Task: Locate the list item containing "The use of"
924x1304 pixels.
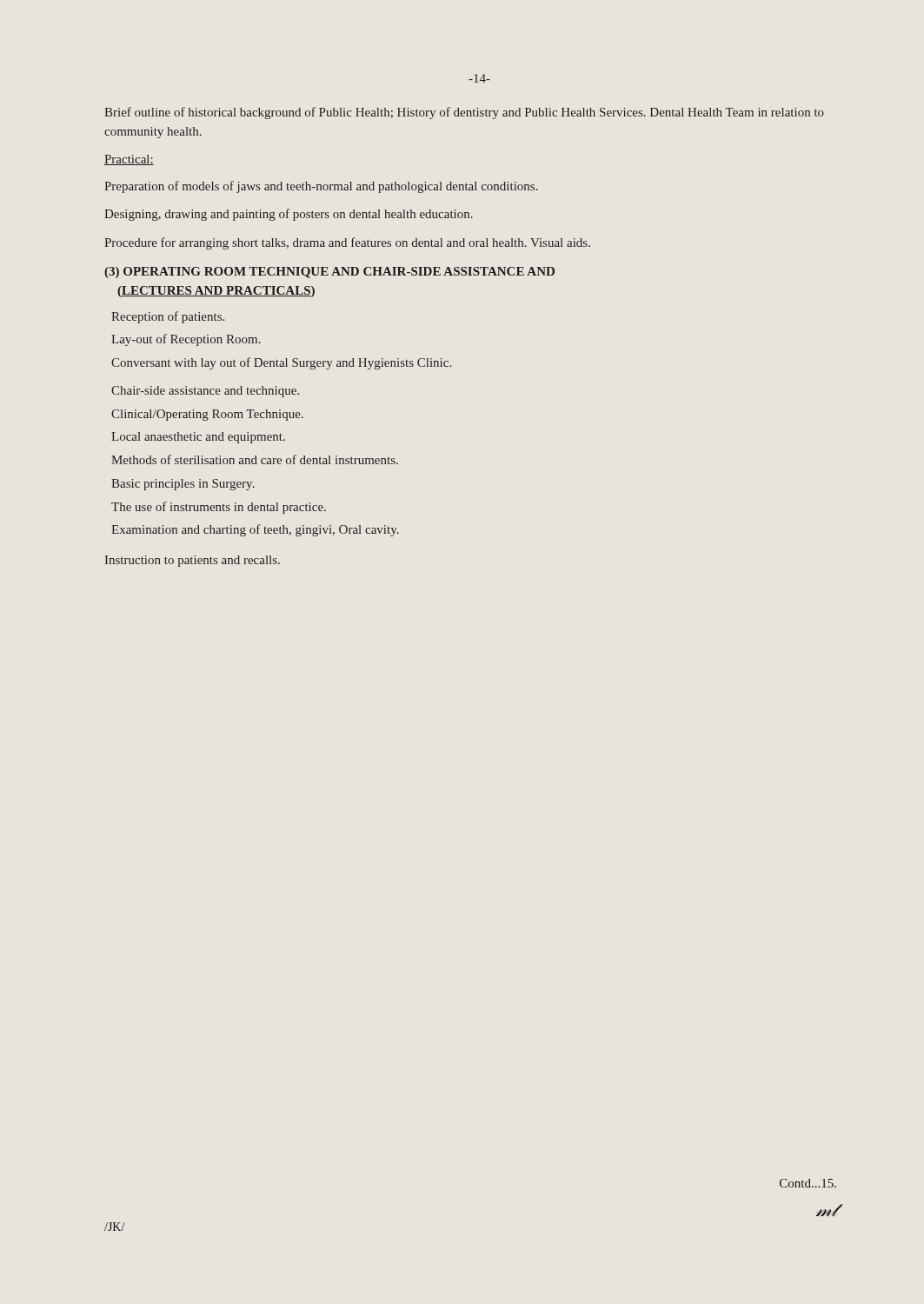Action: pyautogui.click(x=219, y=506)
